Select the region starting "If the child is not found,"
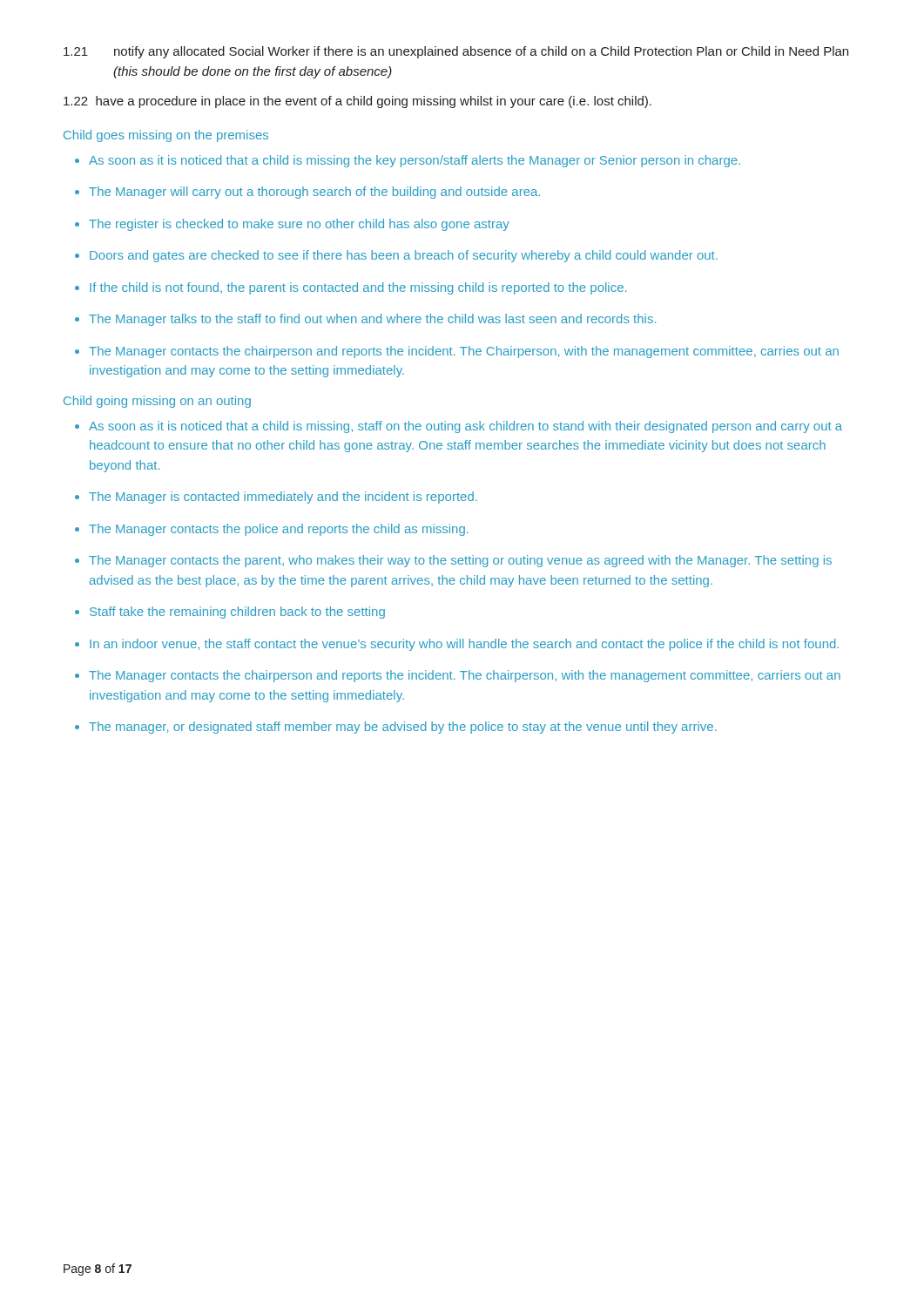The height and width of the screenshot is (1307, 924). (462, 287)
